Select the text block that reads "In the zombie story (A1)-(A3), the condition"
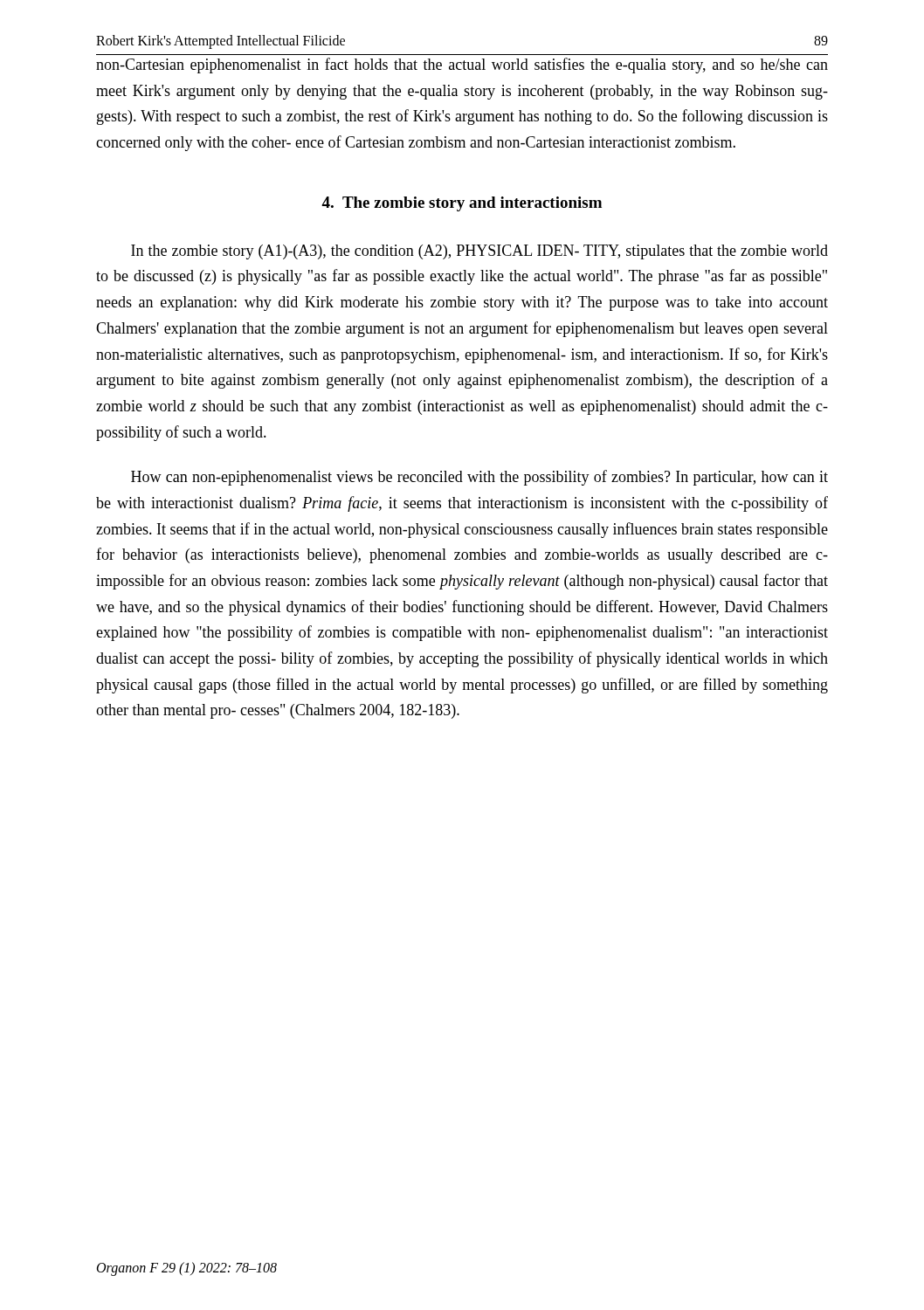This screenshot has height=1310, width=924. pos(462,341)
